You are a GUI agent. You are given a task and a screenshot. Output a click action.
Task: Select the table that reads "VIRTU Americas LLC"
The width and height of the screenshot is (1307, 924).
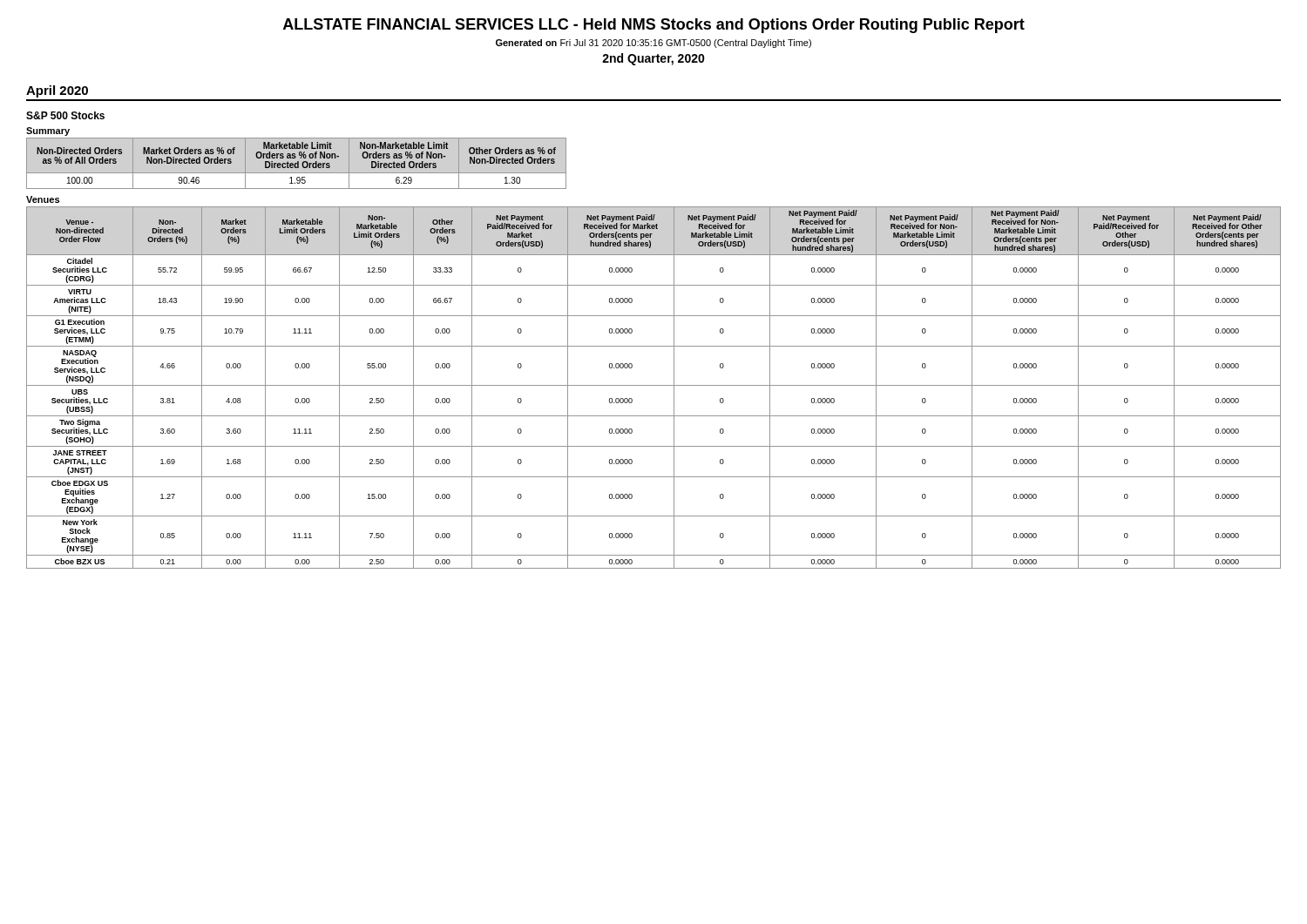(x=654, y=388)
